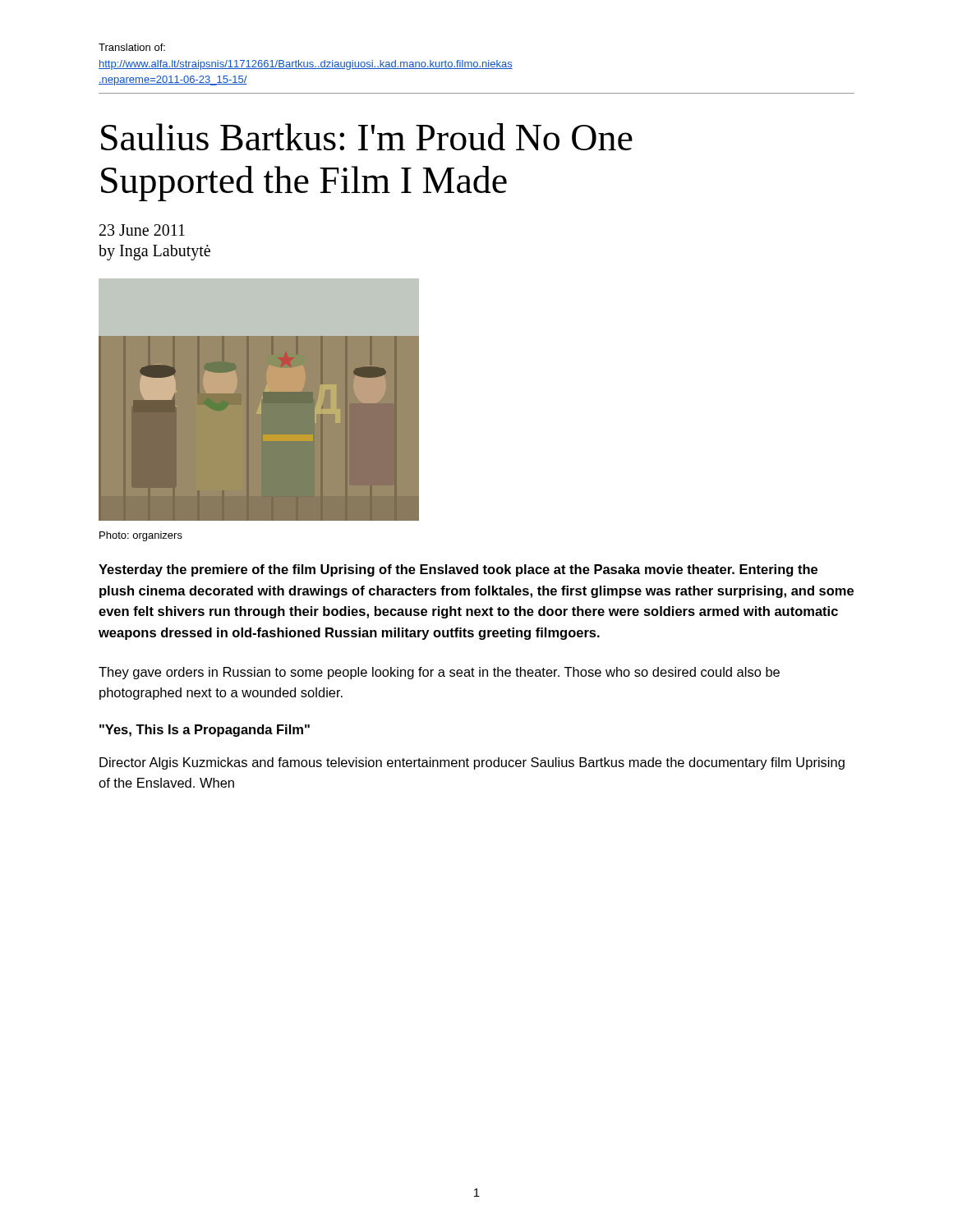Find the text block that says "Director Algis Kuzmickas and famous television"
This screenshot has width=953, height=1232.
point(472,772)
